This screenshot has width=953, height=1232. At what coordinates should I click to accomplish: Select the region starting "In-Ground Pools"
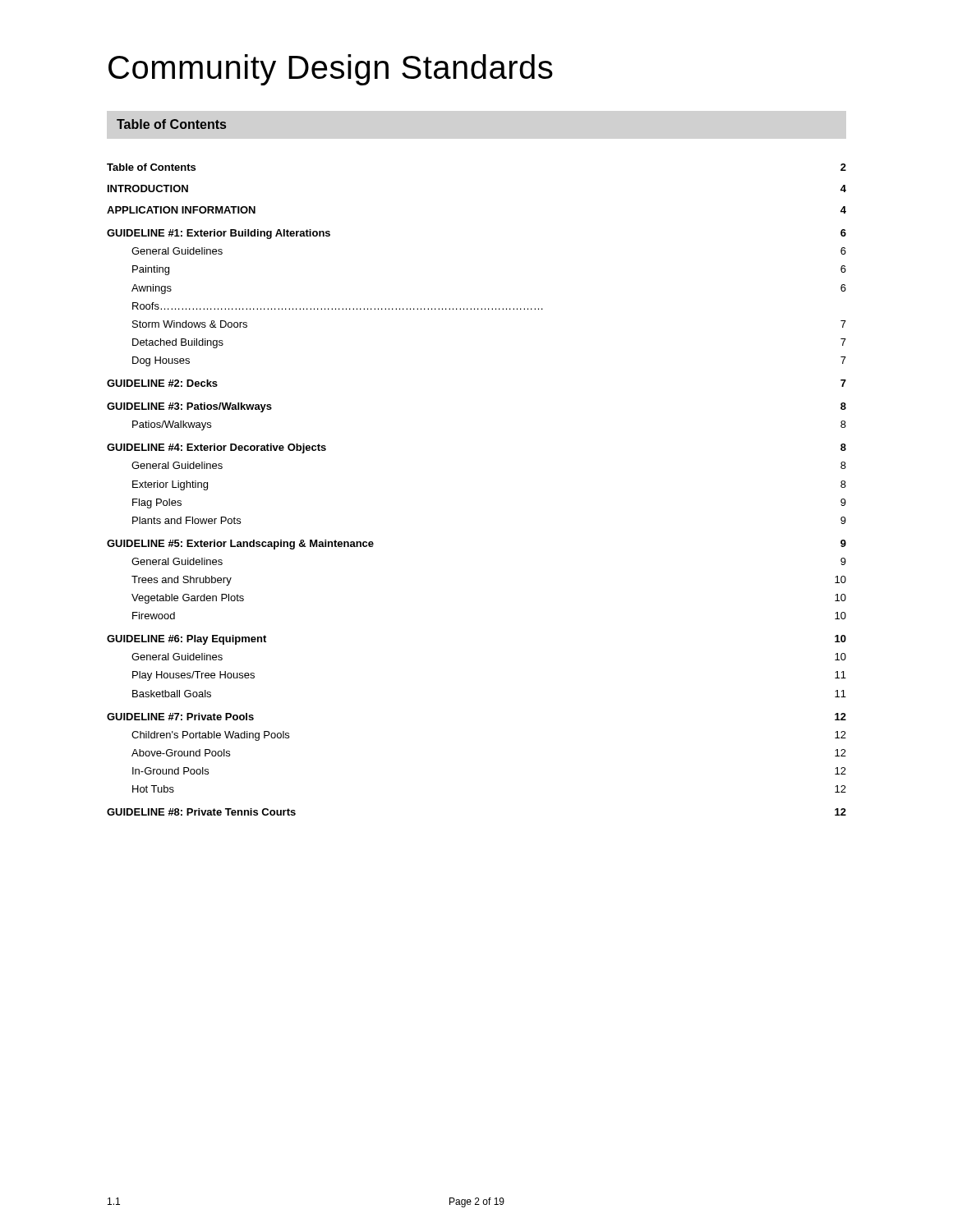point(172,771)
